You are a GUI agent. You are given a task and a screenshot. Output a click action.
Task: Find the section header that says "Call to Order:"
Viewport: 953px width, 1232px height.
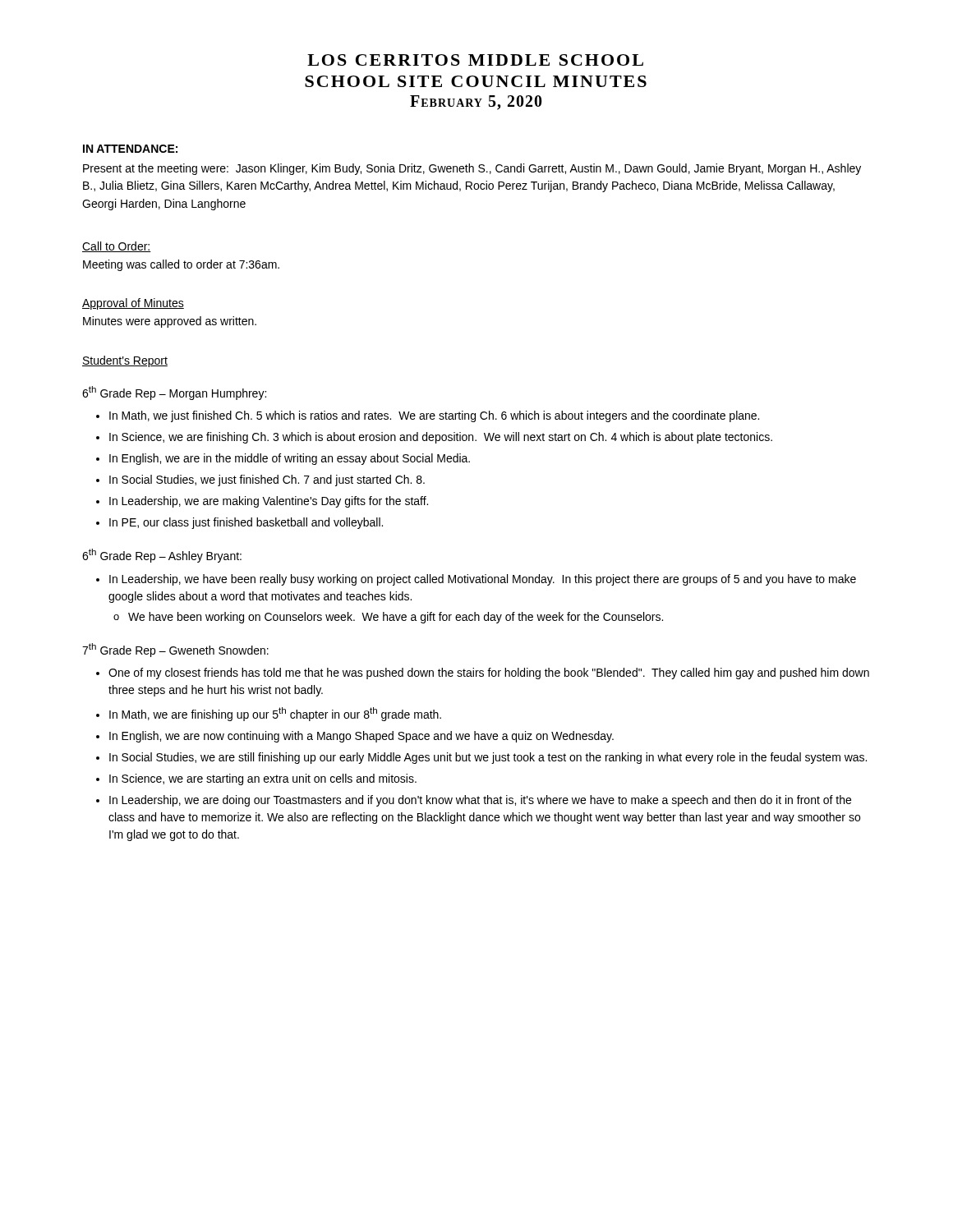point(116,246)
